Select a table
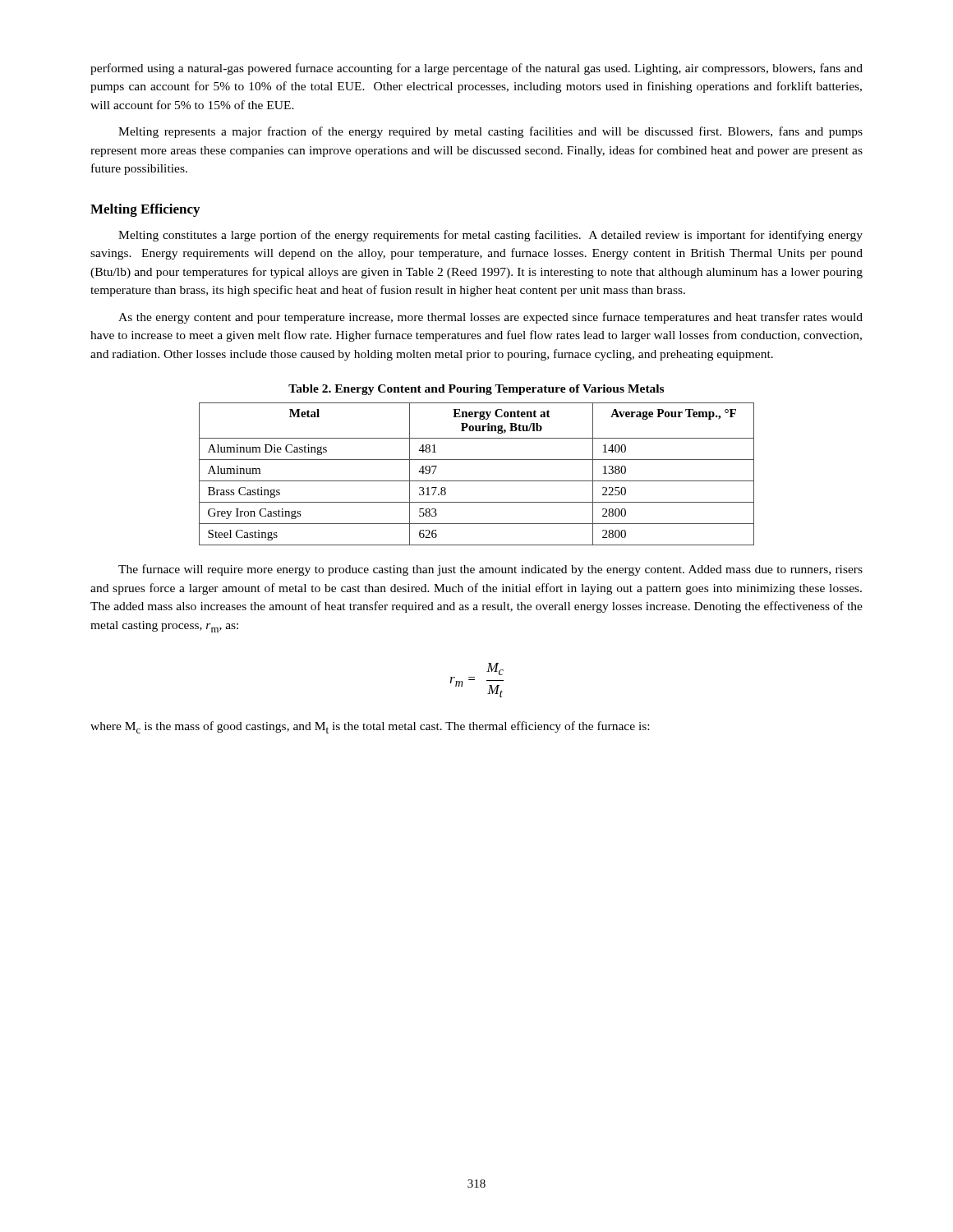Viewport: 953px width, 1232px height. (x=476, y=474)
